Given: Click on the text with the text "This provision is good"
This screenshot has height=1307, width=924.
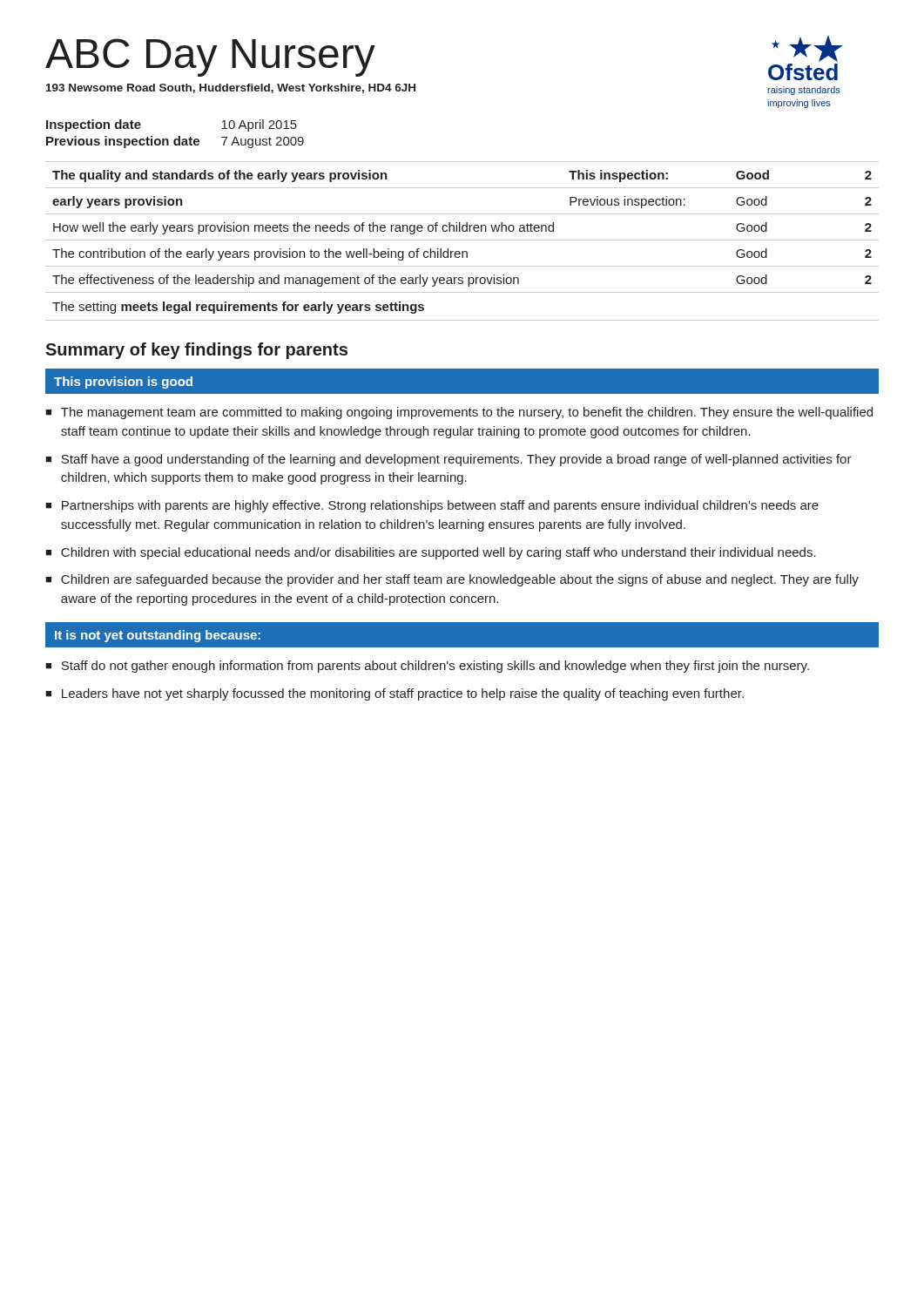Looking at the screenshot, I should tap(124, 381).
